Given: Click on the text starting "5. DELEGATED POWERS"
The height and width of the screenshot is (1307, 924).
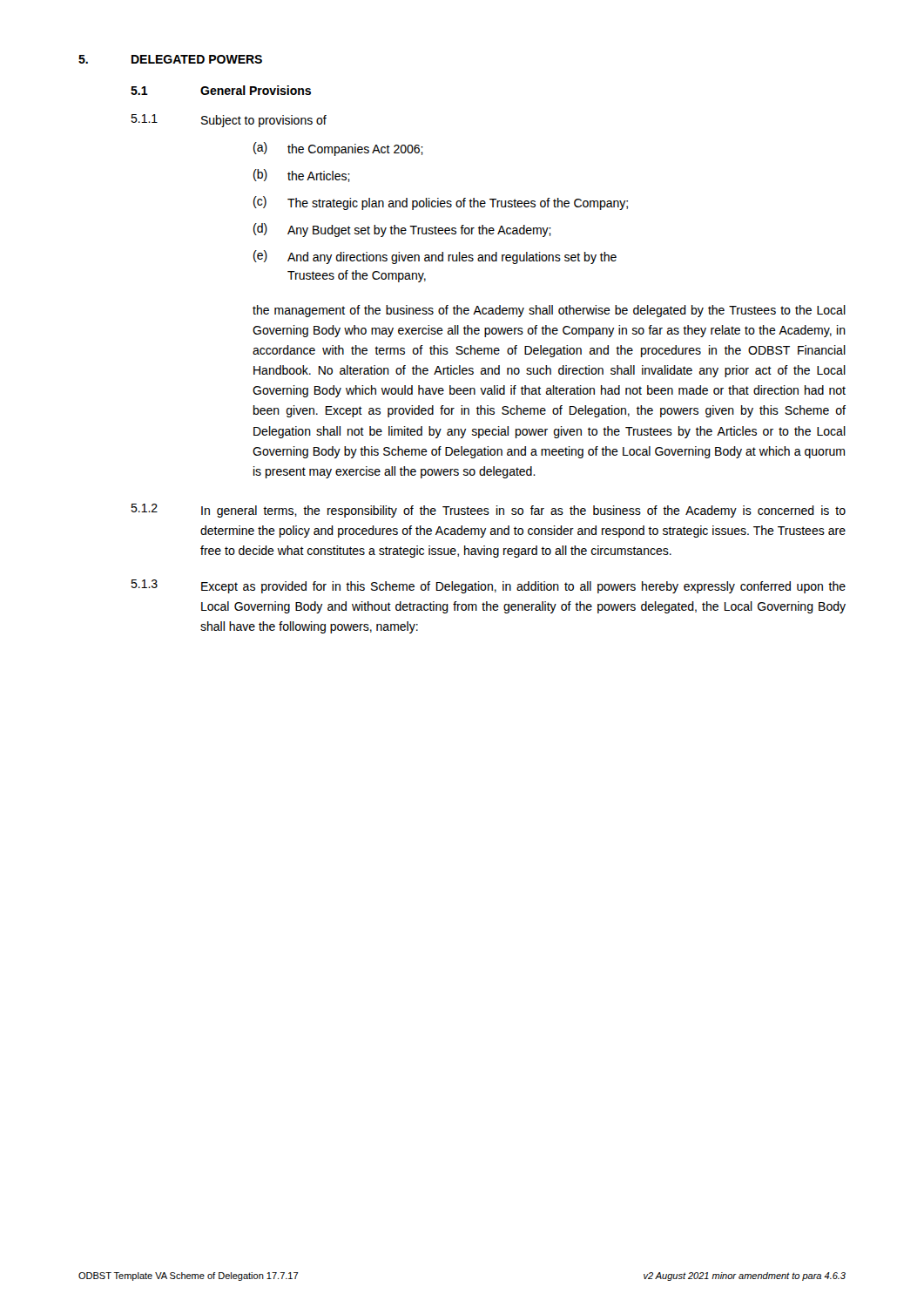Looking at the screenshot, I should (170, 59).
